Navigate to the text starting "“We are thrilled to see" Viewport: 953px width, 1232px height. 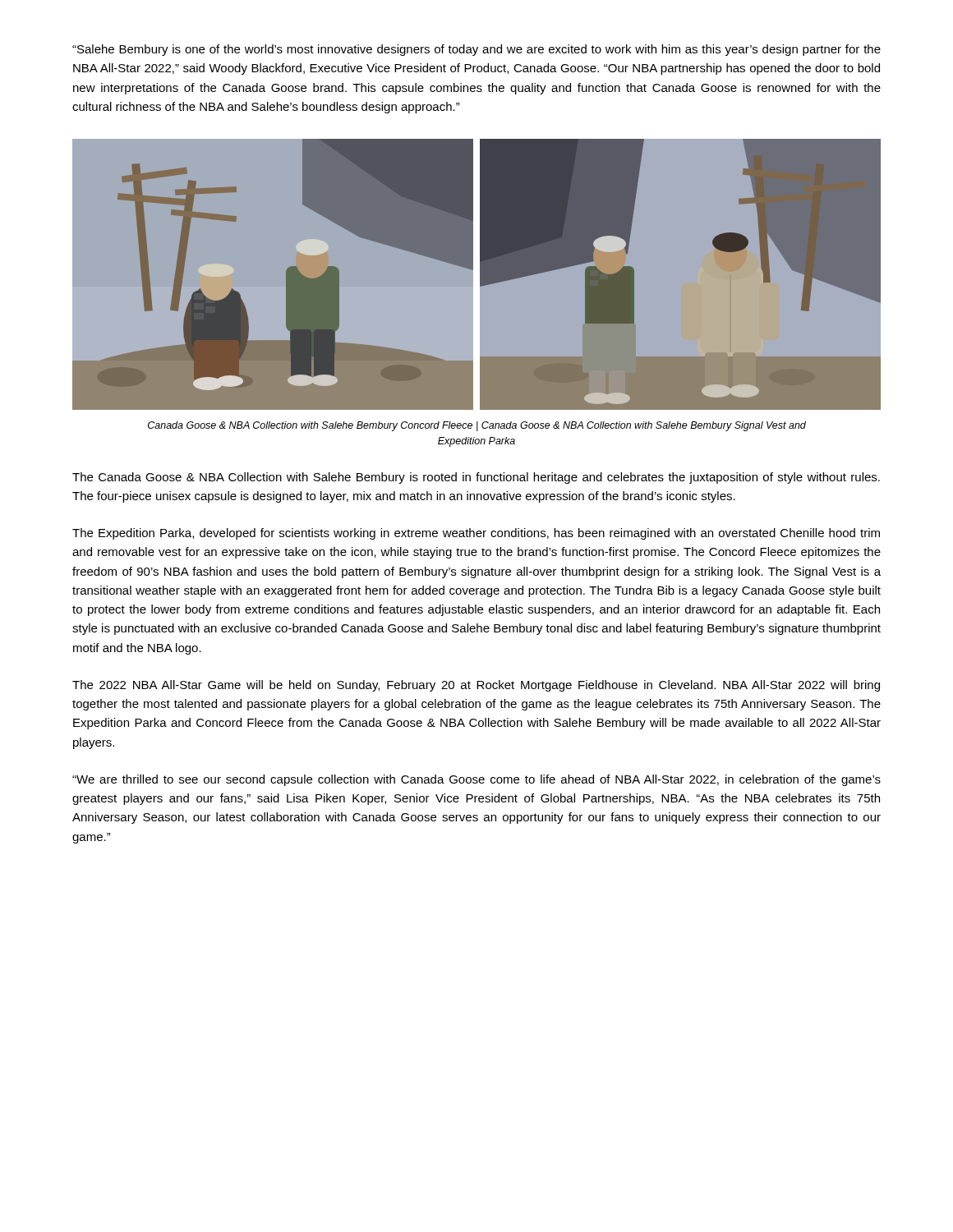click(476, 807)
